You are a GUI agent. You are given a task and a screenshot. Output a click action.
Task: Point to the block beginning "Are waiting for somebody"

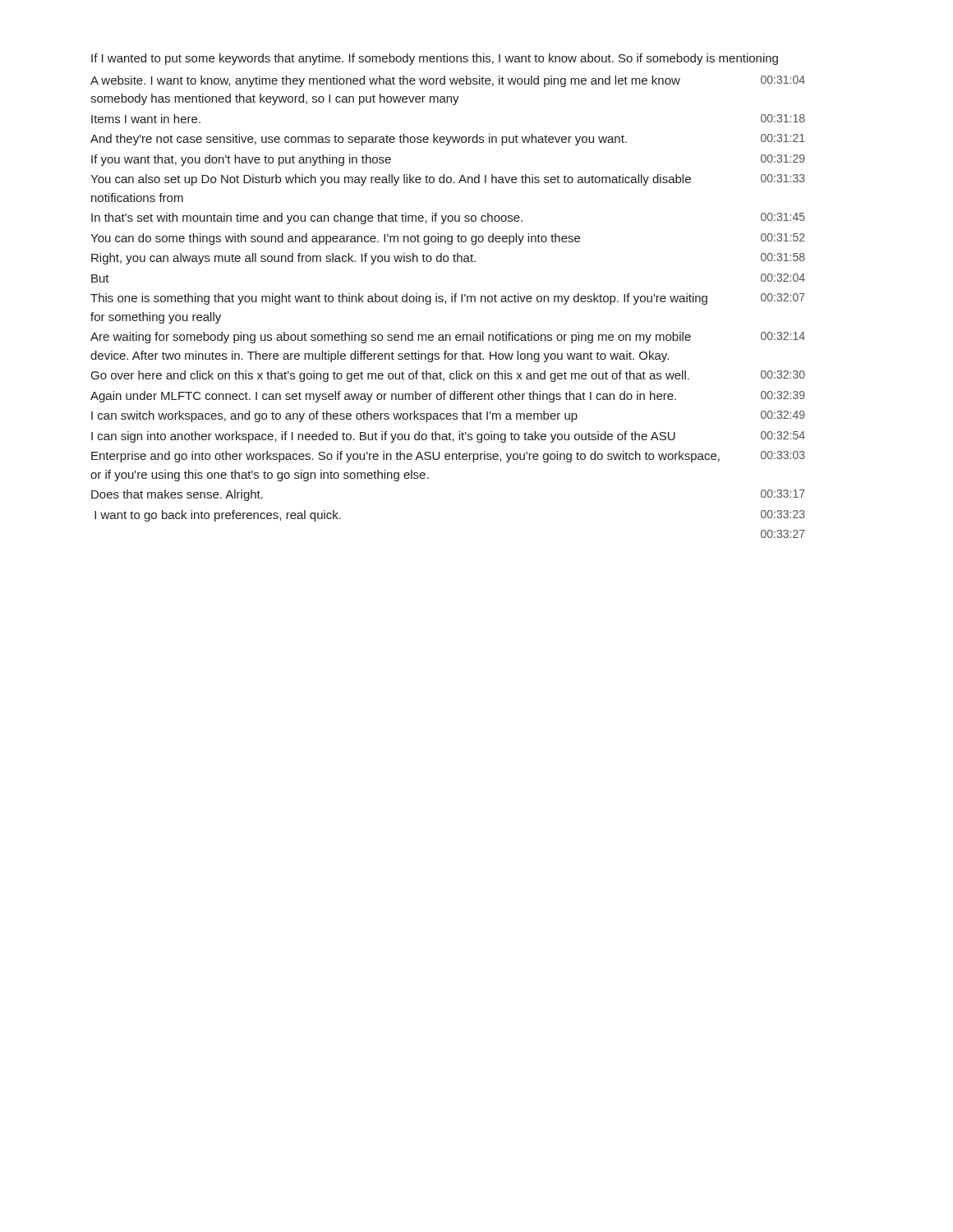pyautogui.click(x=391, y=346)
